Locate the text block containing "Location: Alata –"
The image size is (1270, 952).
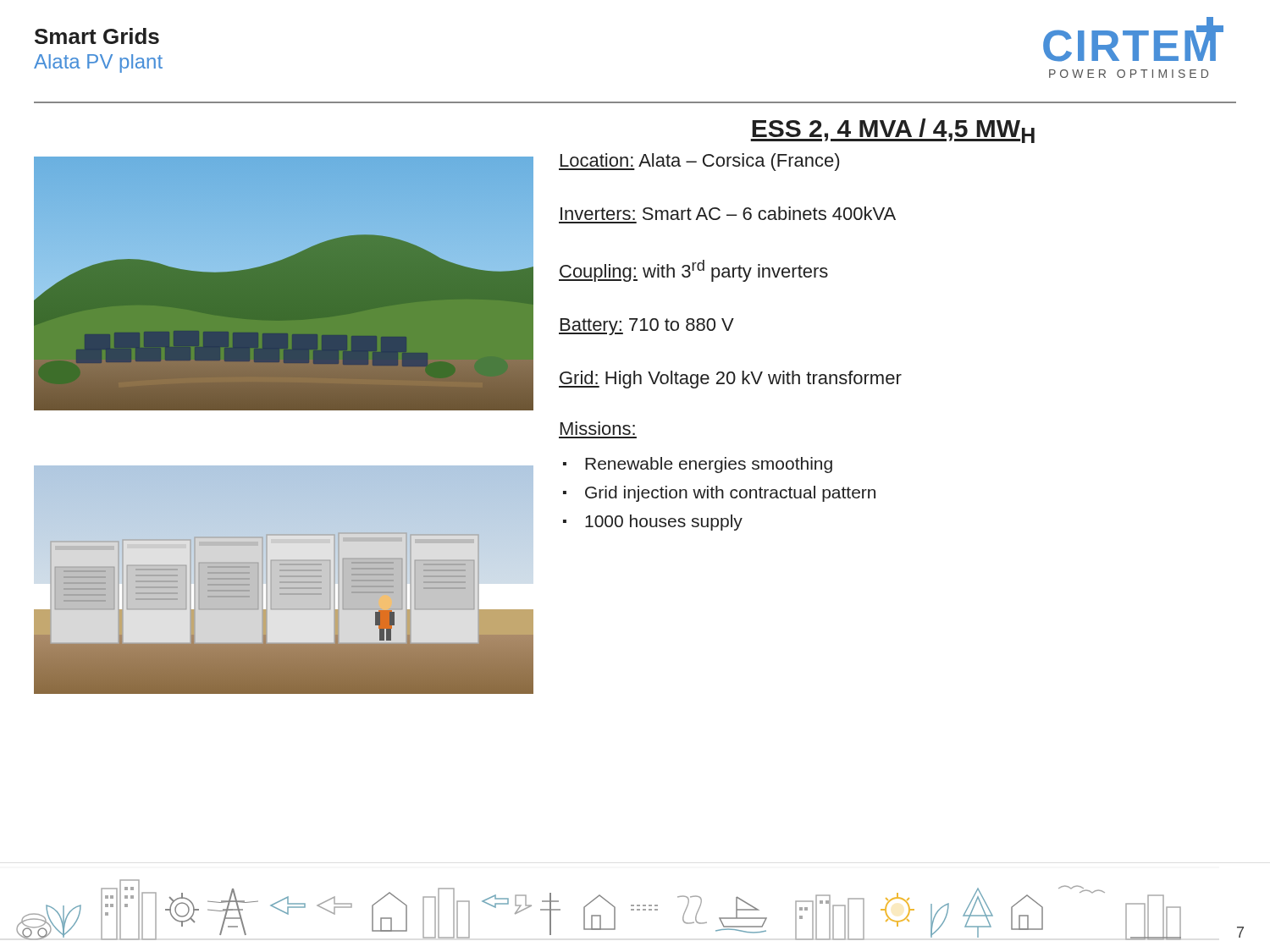(x=700, y=160)
